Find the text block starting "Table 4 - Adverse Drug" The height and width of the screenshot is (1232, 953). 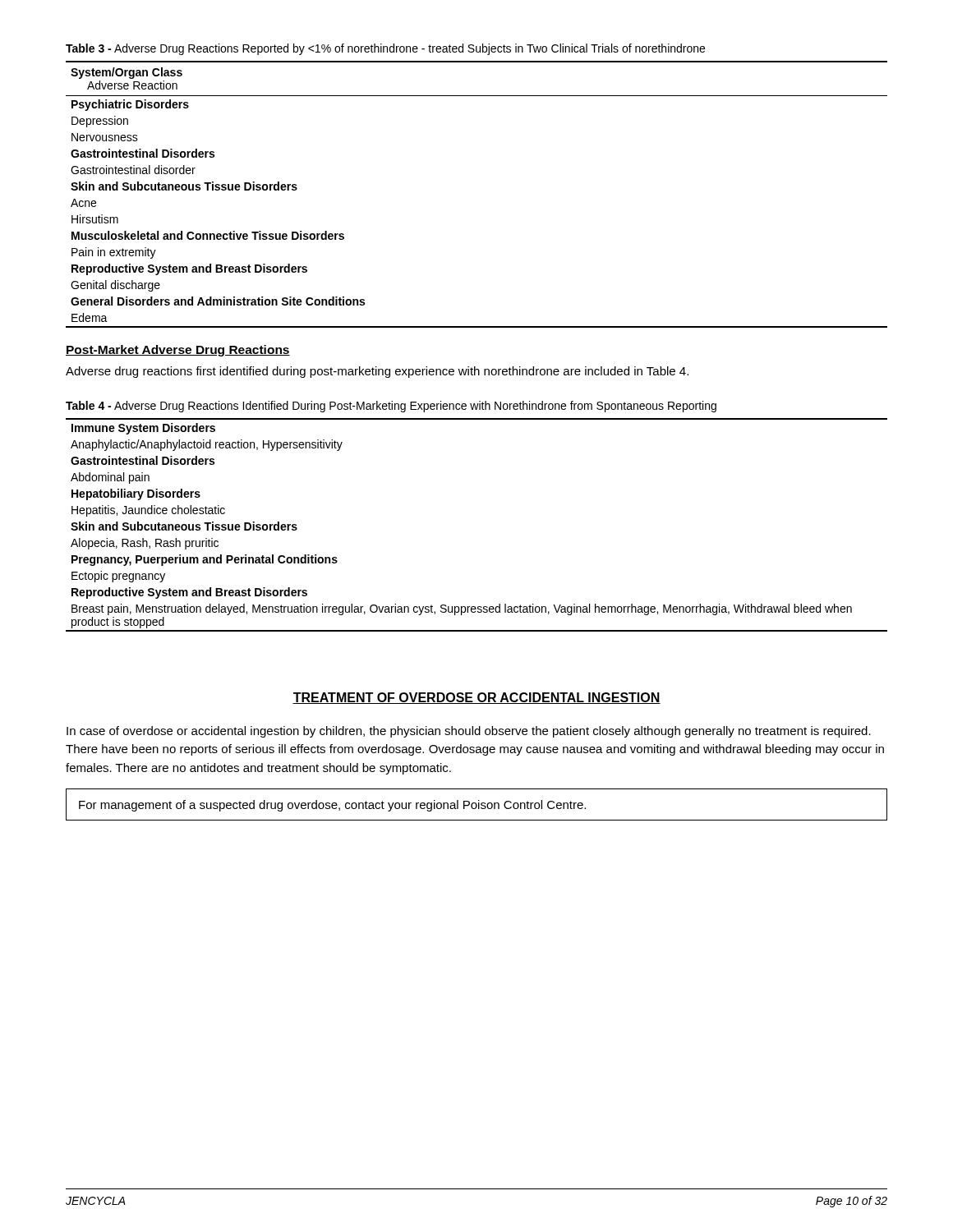pos(391,406)
